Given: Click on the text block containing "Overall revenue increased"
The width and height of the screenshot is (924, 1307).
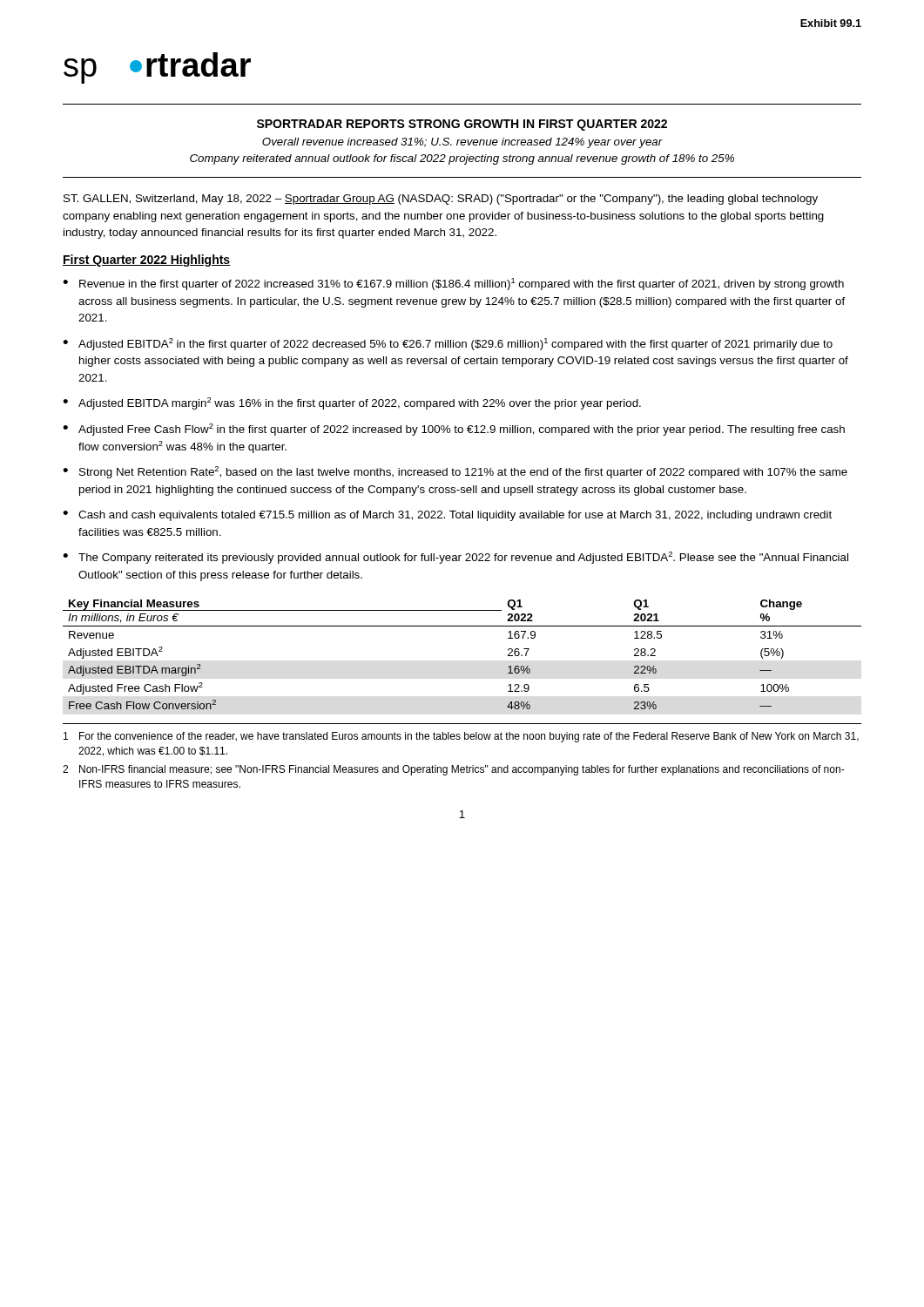Looking at the screenshot, I should coord(462,150).
